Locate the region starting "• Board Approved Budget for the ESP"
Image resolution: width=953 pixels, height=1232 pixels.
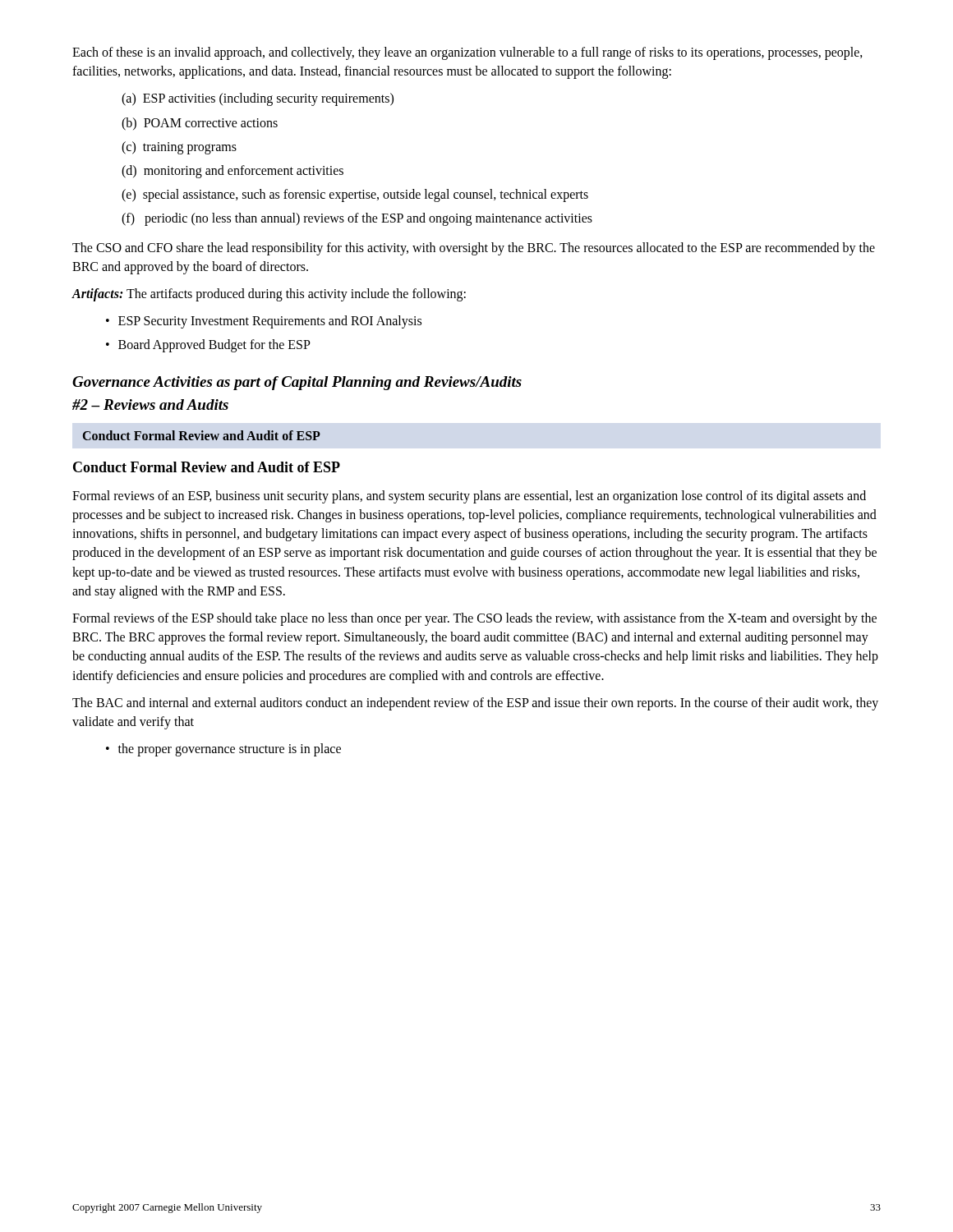point(208,345)
